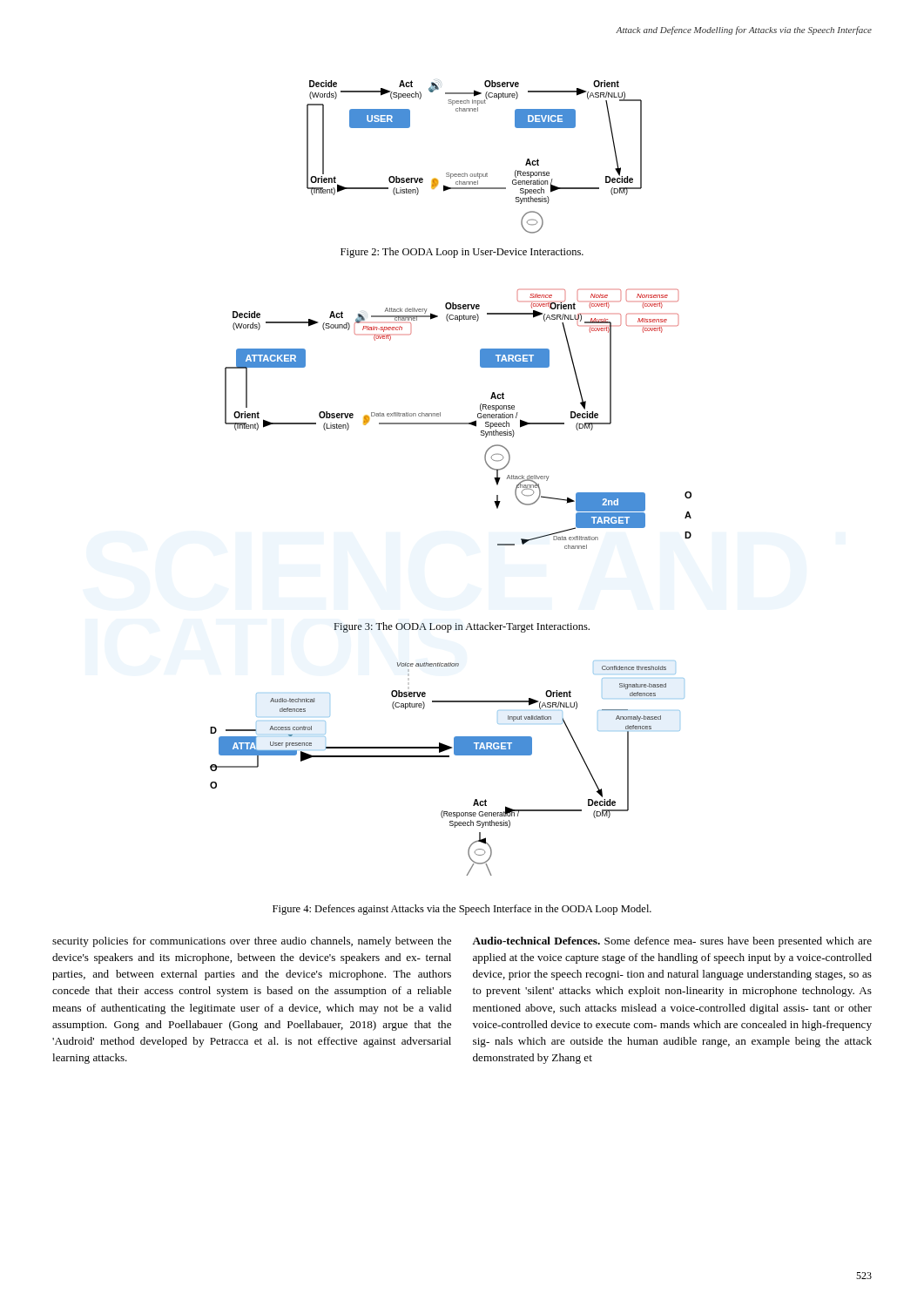Click on the caption with the text "Figure 3: The OODA Loop in Attacker-Target"
The height and width of the screenshot is (1307, 924).
tap(462, 627)
